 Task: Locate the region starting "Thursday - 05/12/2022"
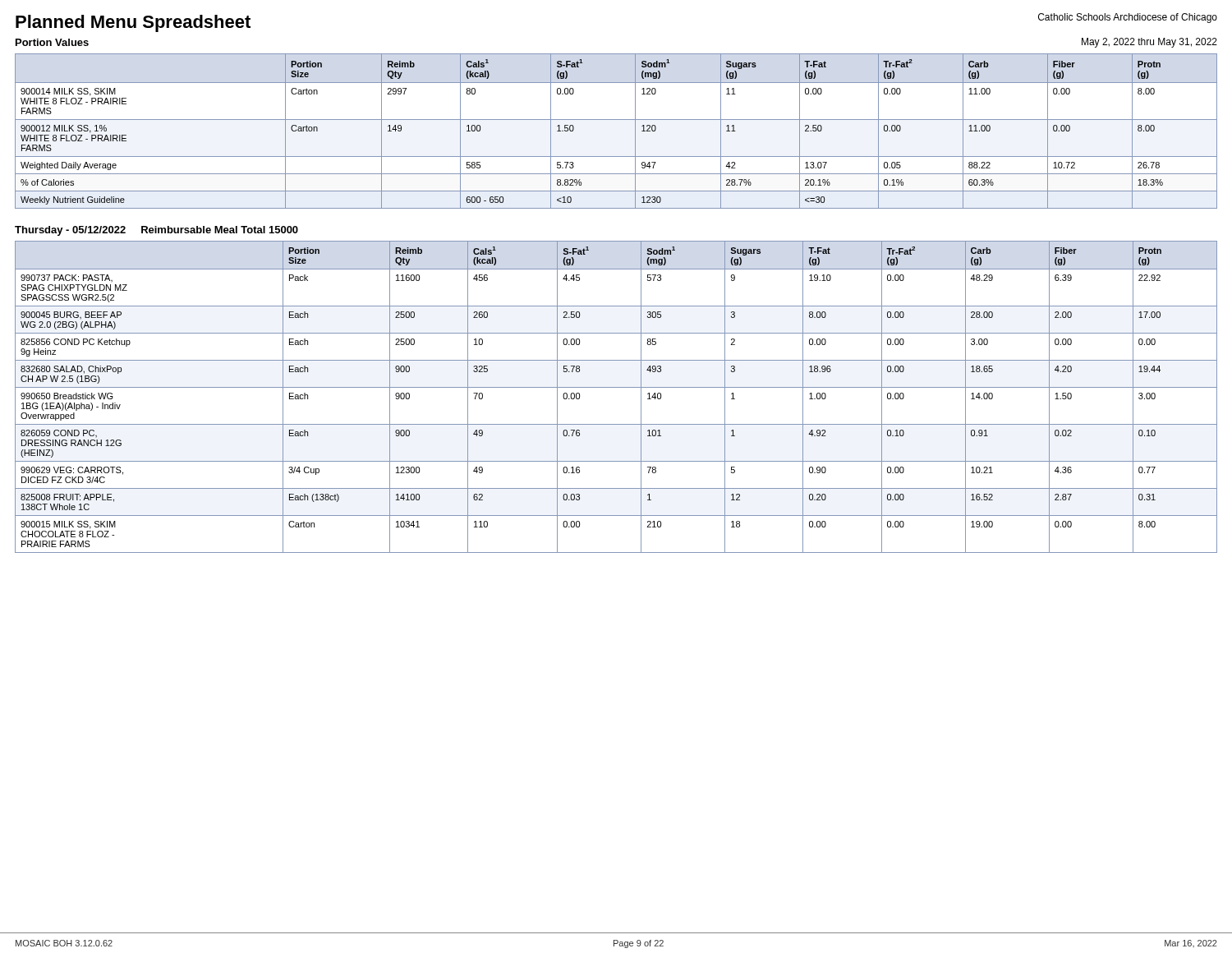tap(70, 229)
